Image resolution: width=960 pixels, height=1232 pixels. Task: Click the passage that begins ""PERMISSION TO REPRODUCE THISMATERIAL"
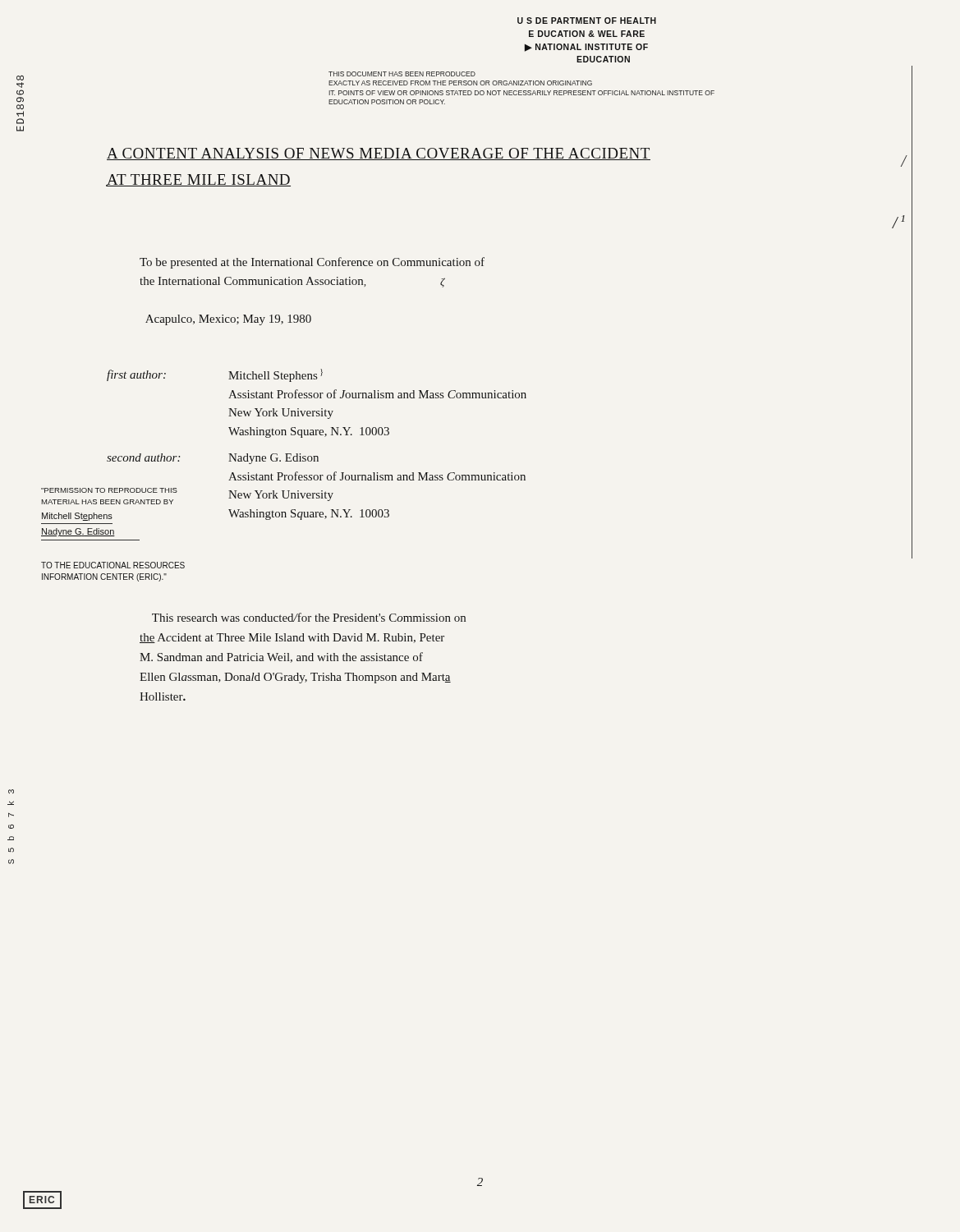[x=109, y=513]
